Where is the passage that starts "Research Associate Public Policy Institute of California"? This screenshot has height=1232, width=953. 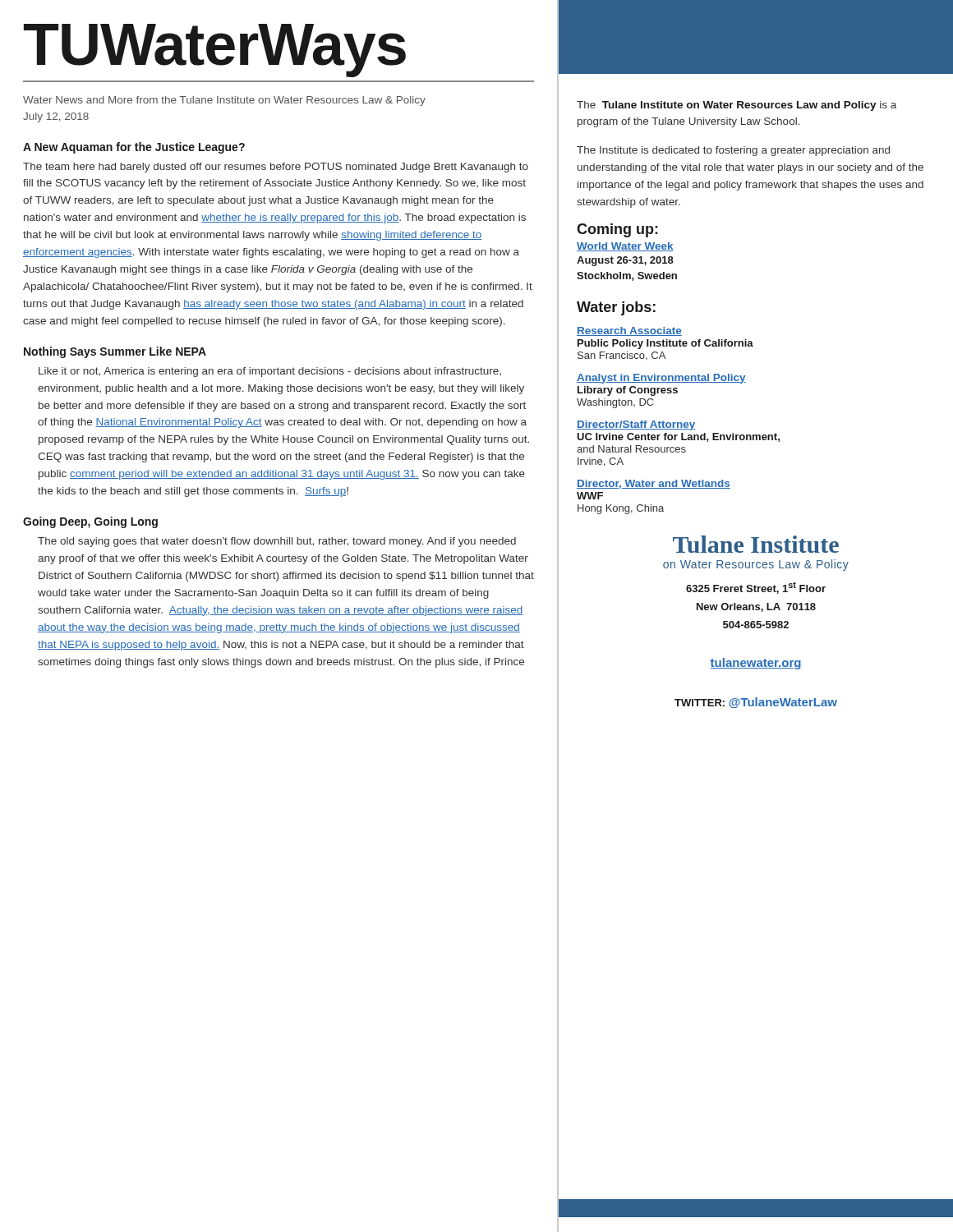pyautogui.click(x=756, y=342)
